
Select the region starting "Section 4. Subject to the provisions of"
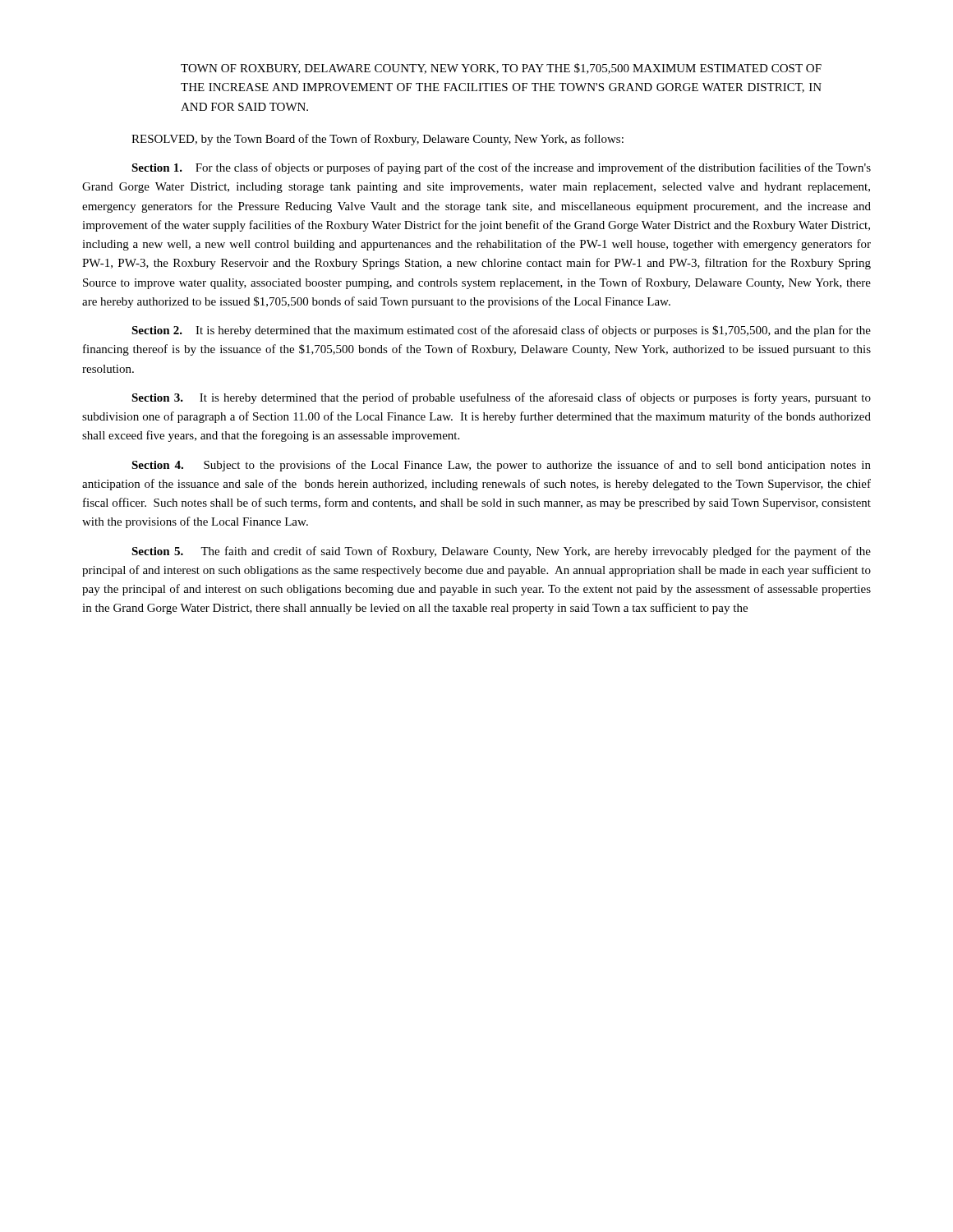click(476, 493)
